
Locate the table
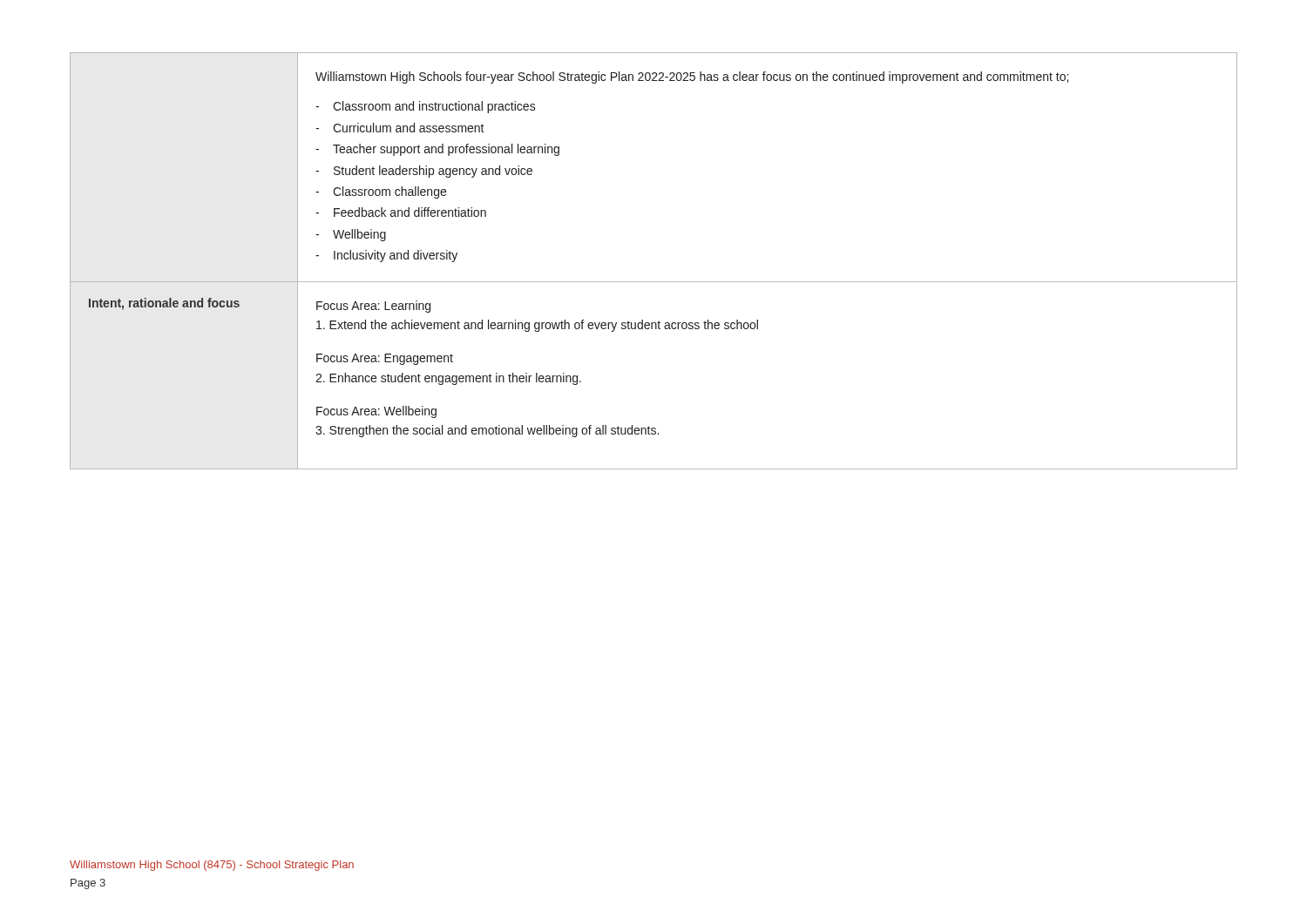[x=654, y=261]
